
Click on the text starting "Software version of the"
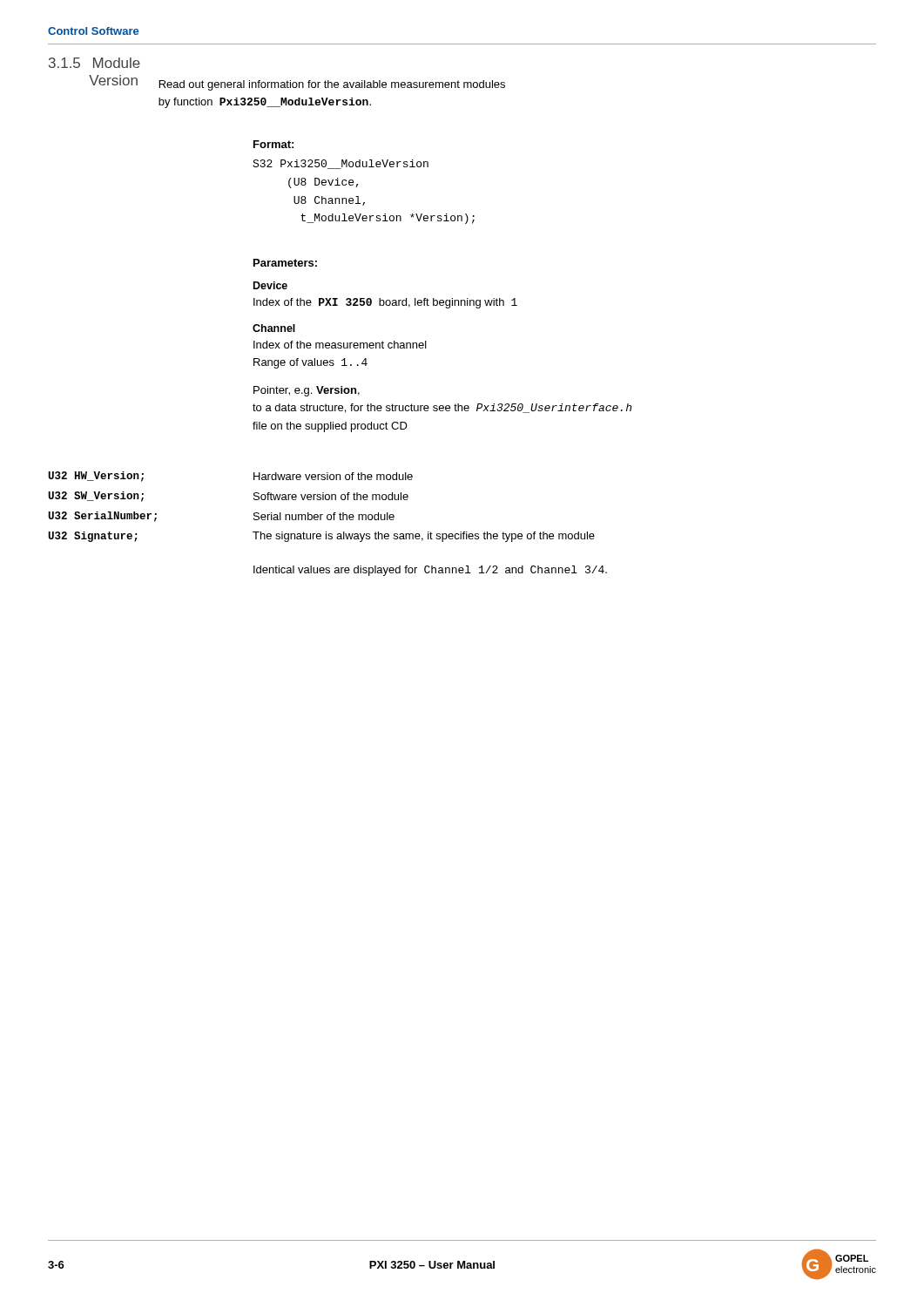click(x=331, y=496)
